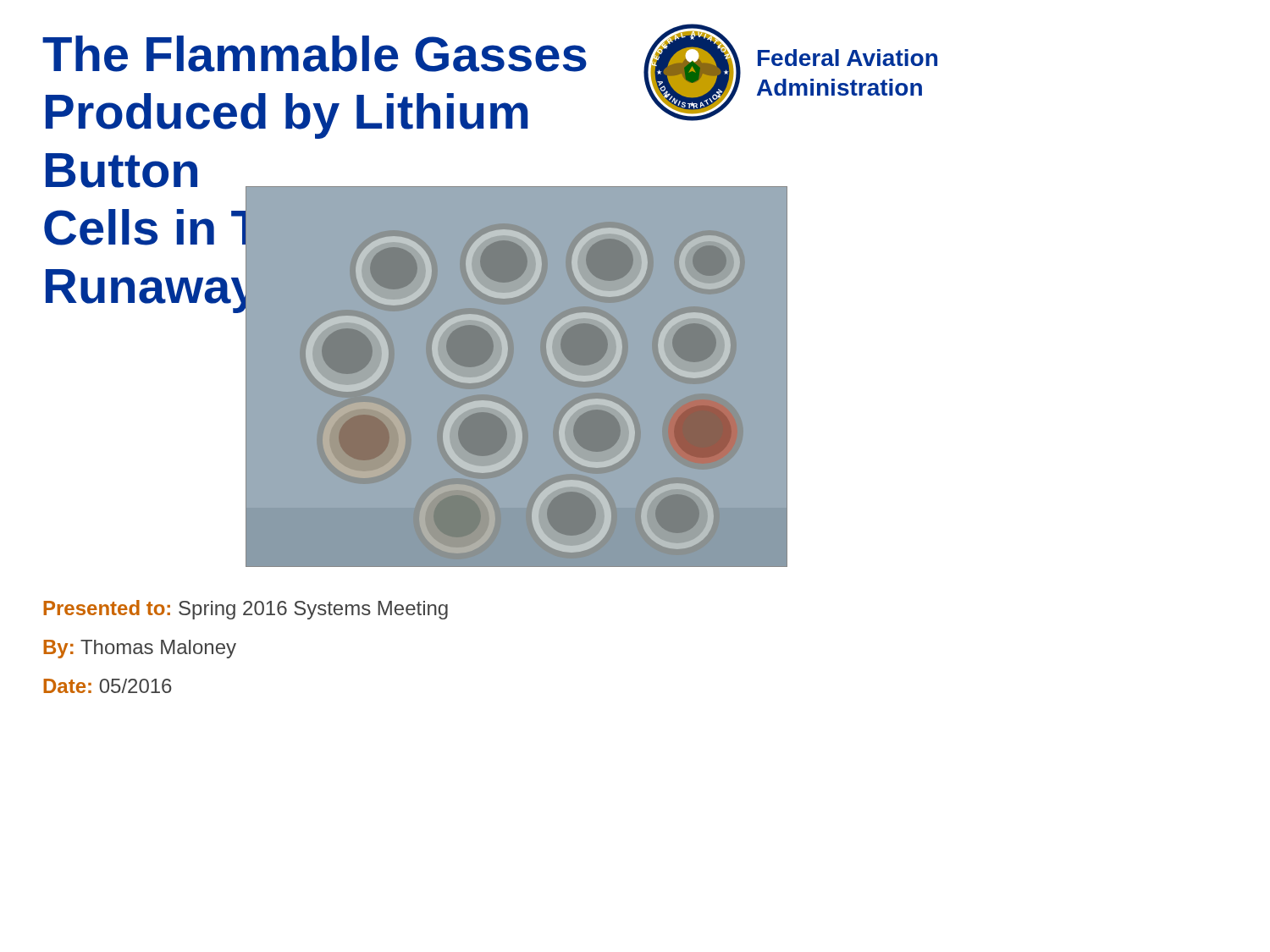The height and width of the screenshot is (952, 1270).
Task: Locate the title that opens with "The Flammable GassesProduced by Lithium"
Action: (330, 170)
